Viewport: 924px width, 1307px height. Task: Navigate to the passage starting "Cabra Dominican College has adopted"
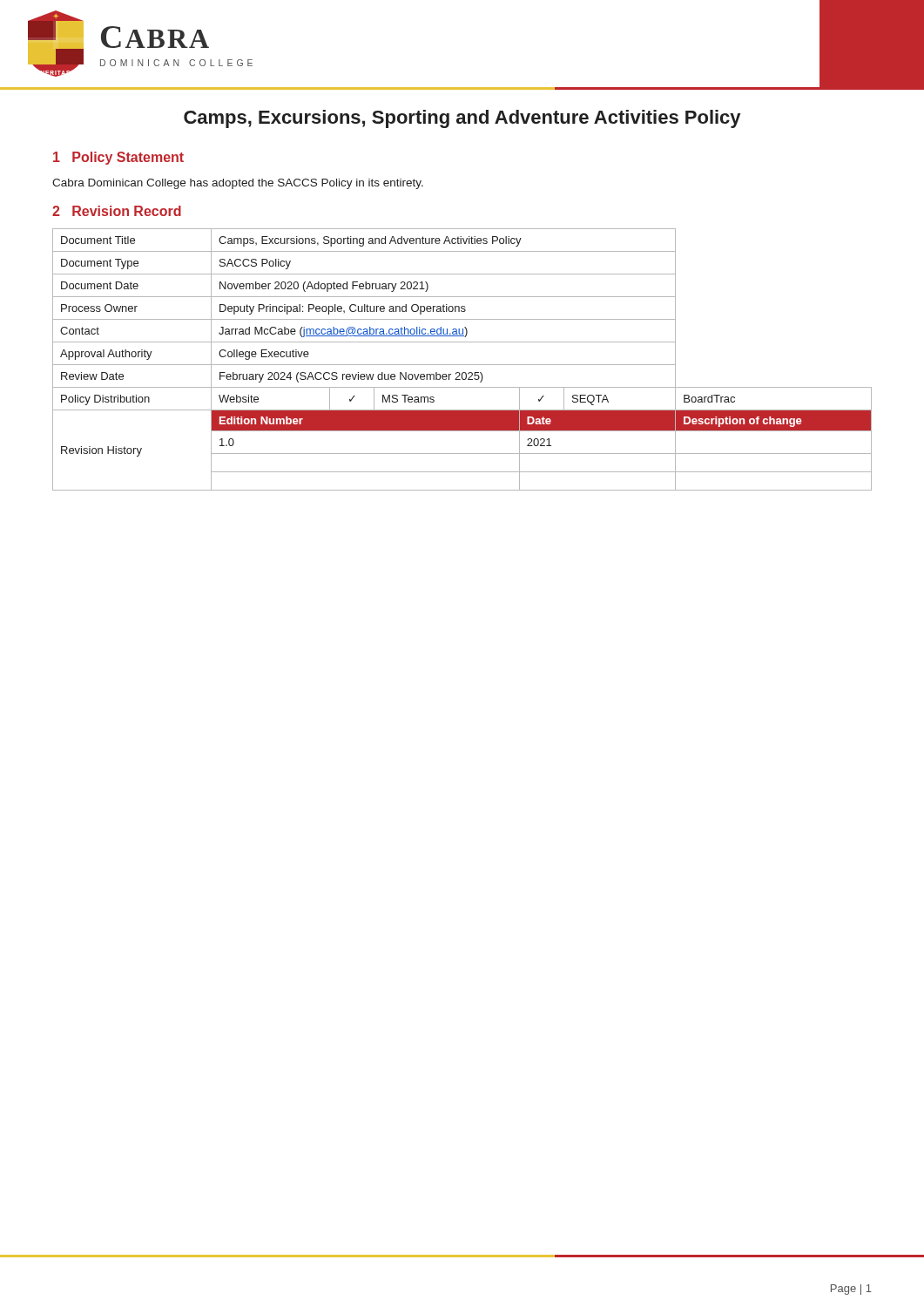[238, 183]
